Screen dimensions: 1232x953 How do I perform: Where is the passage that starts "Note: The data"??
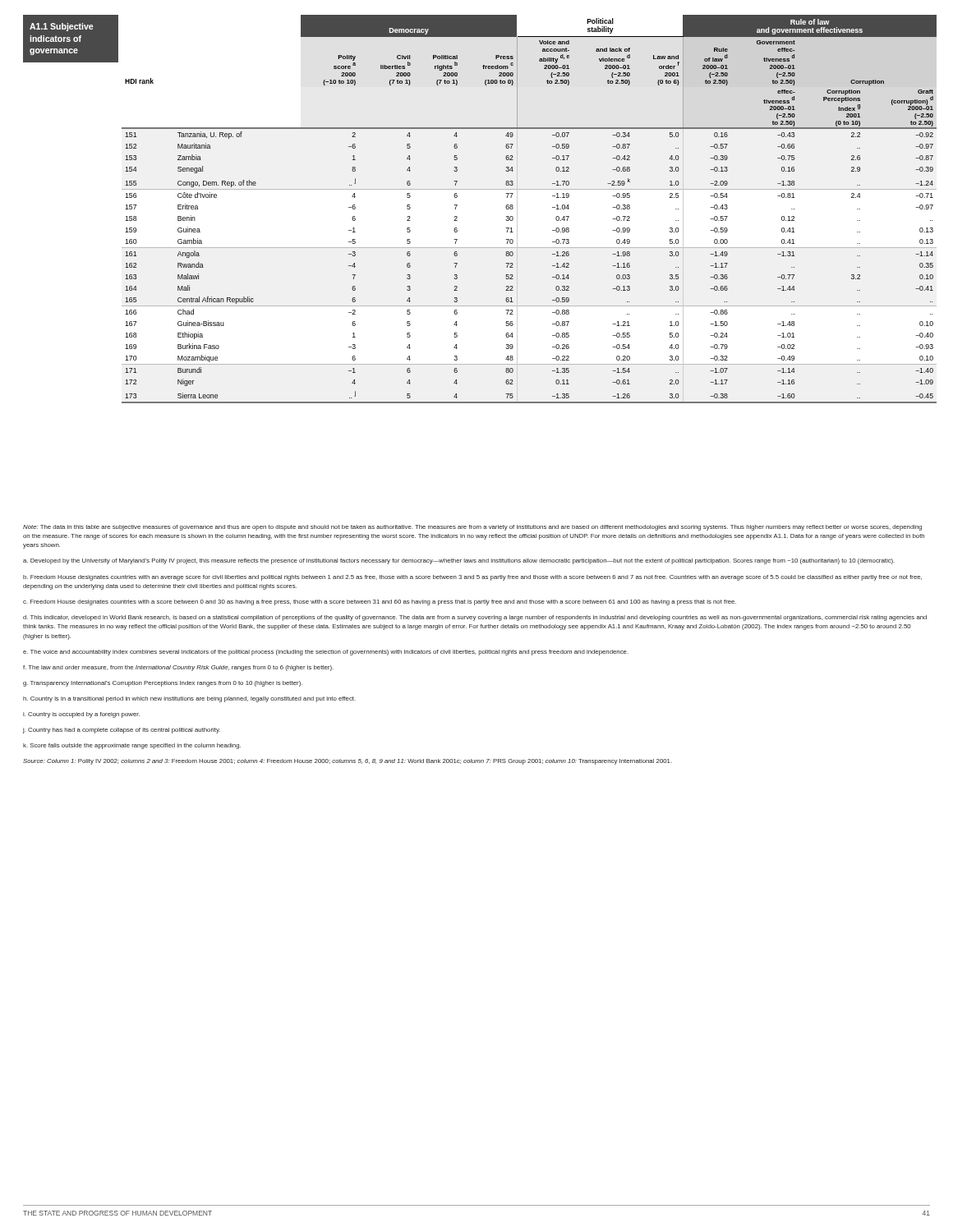(x=476, y=644)
